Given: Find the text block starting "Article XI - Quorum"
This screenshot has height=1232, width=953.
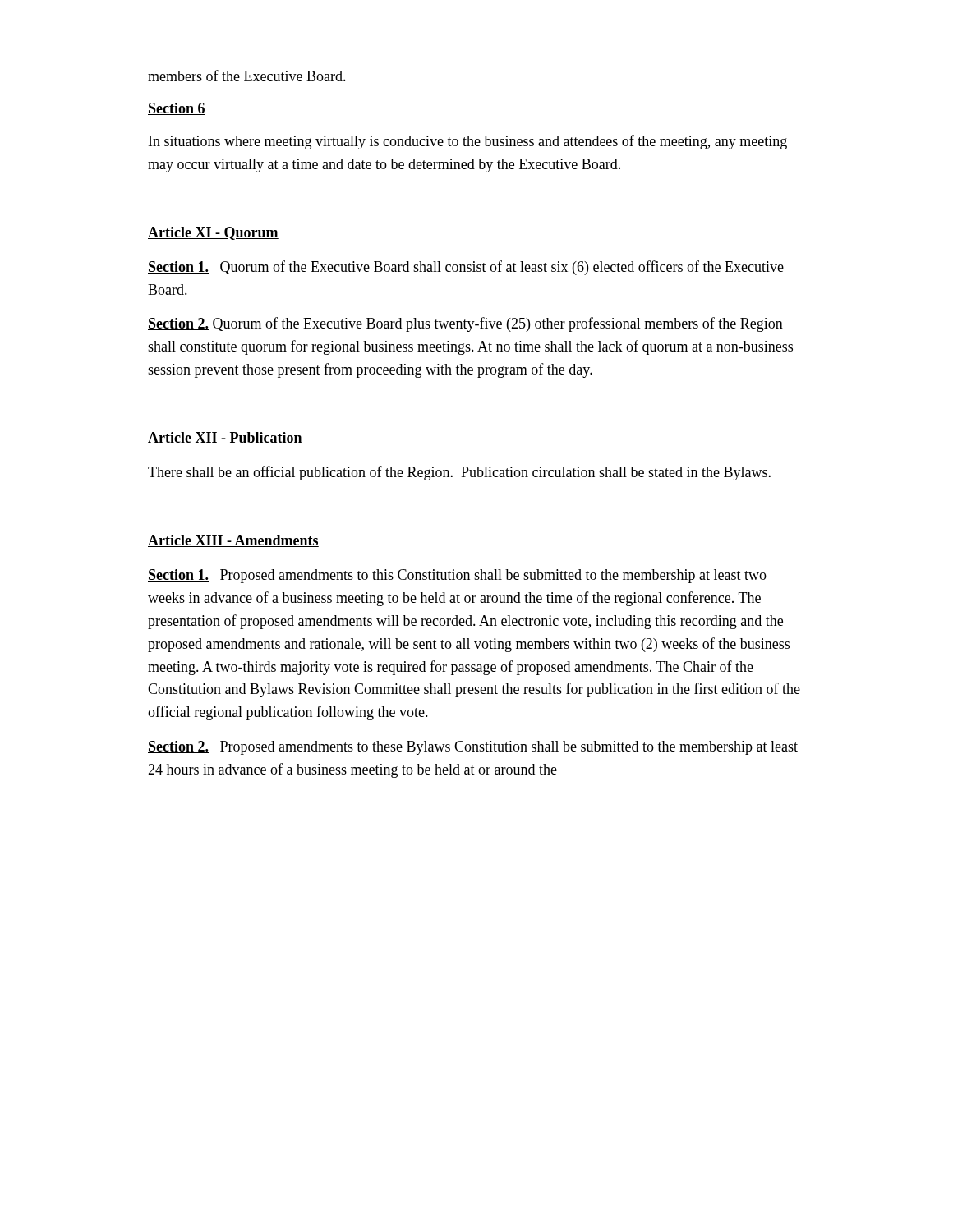Looking at the screenshot, I should pyautogui.click(x=213, y=232).
